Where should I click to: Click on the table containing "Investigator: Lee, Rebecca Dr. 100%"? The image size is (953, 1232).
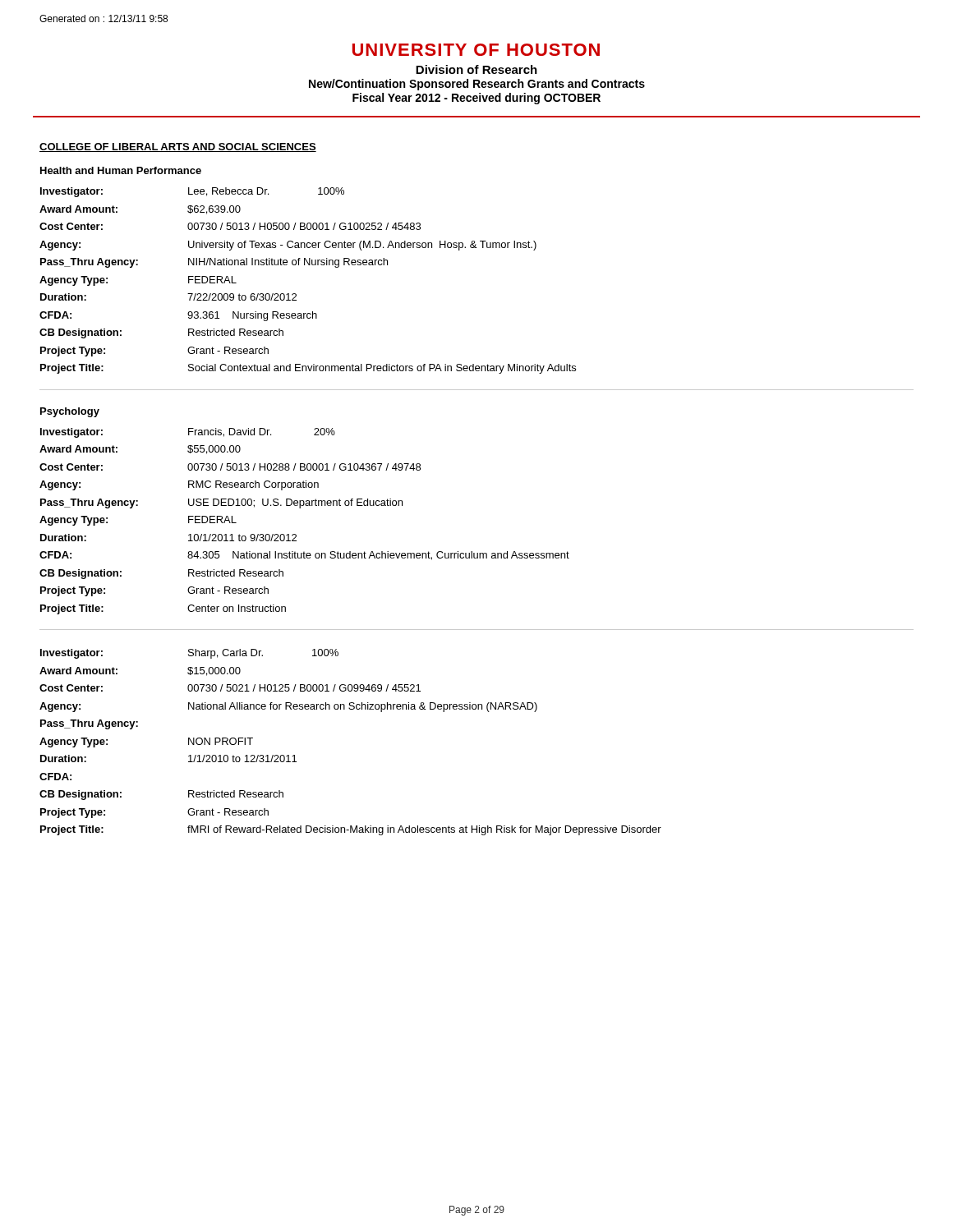(476, 286)
